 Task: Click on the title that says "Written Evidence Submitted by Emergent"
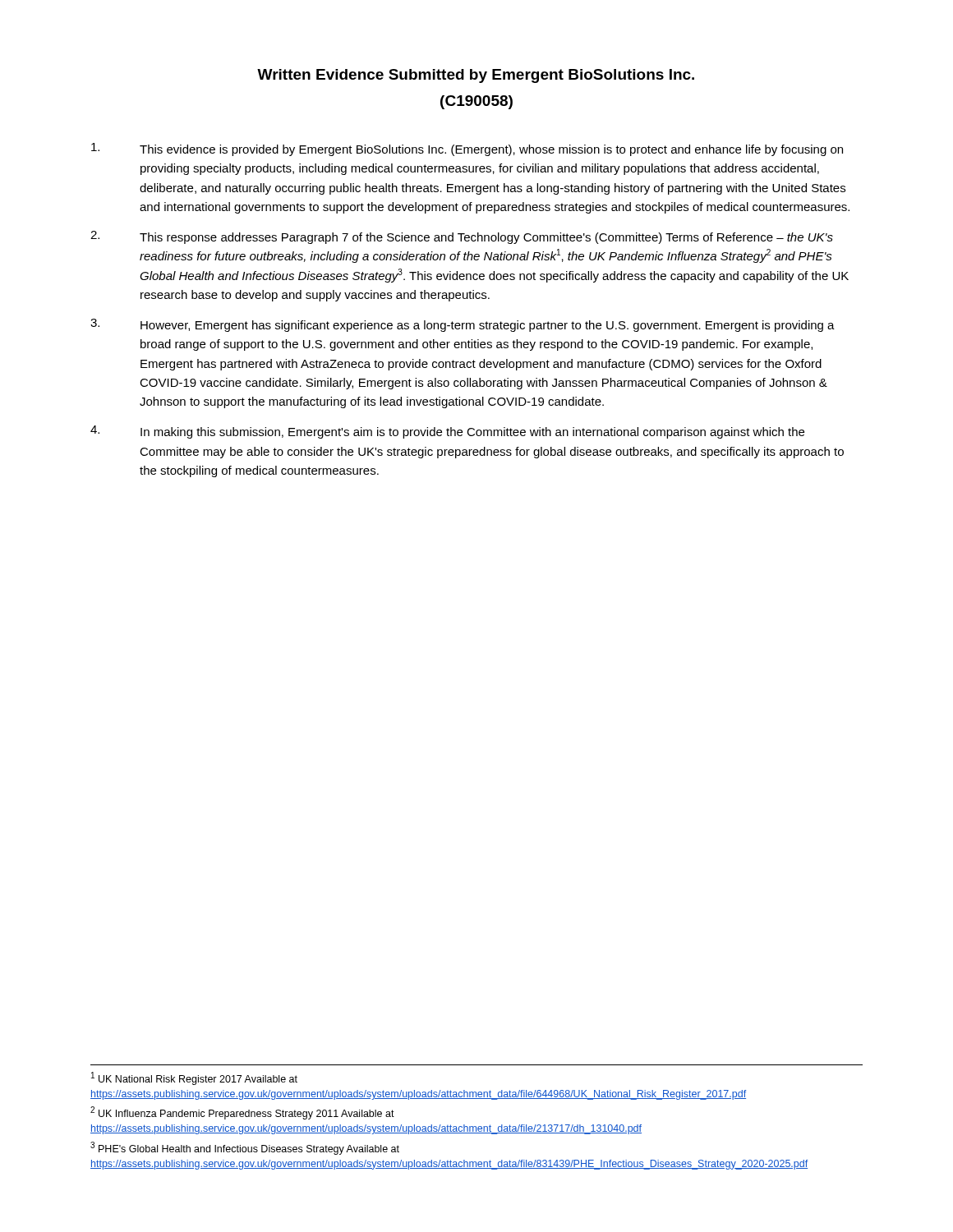click(476, 74)
